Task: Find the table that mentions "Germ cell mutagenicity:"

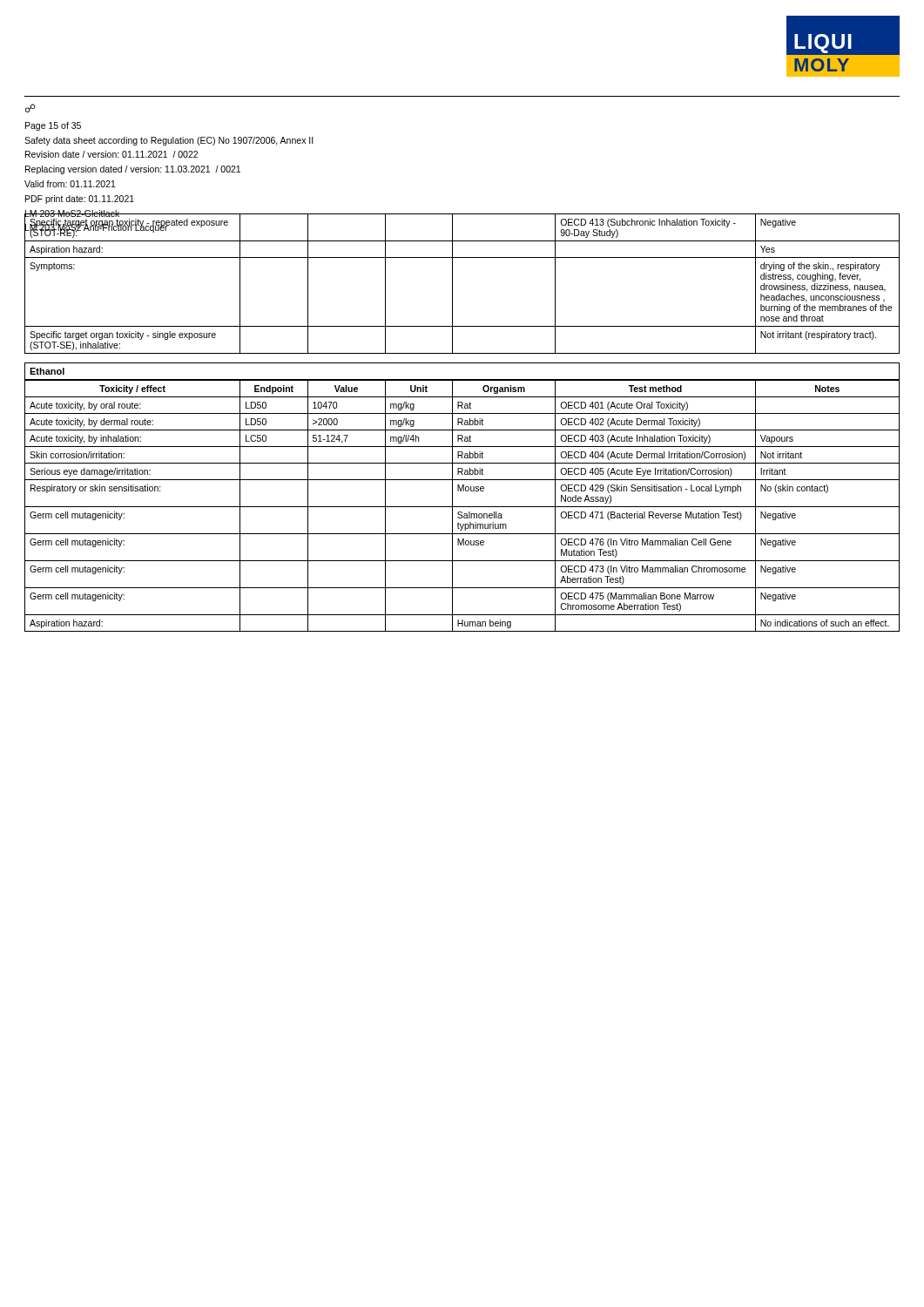Action: [462, 506]
